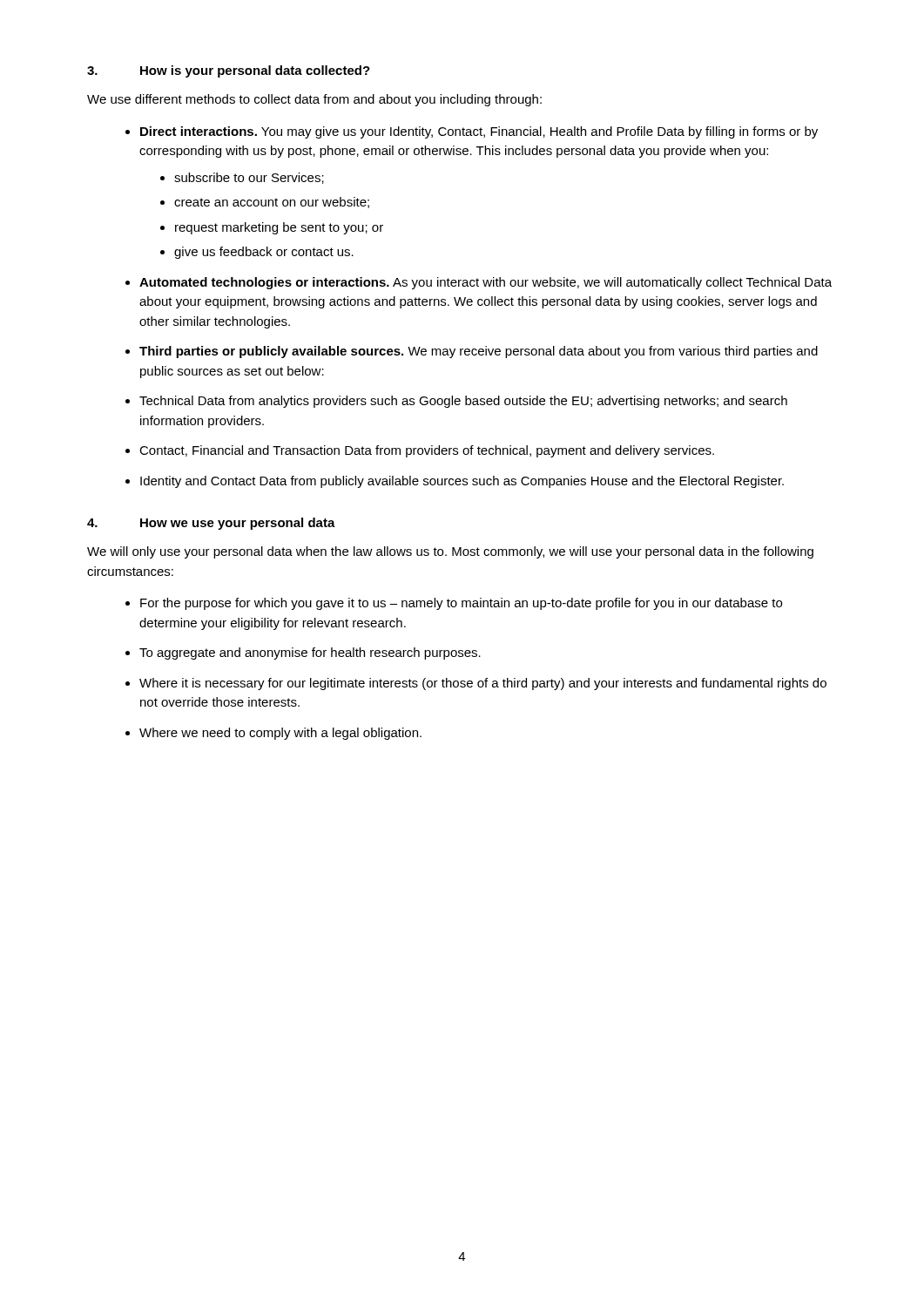Locate the block of text that opens with "Identity and Contact Data from"

point(462,480)
